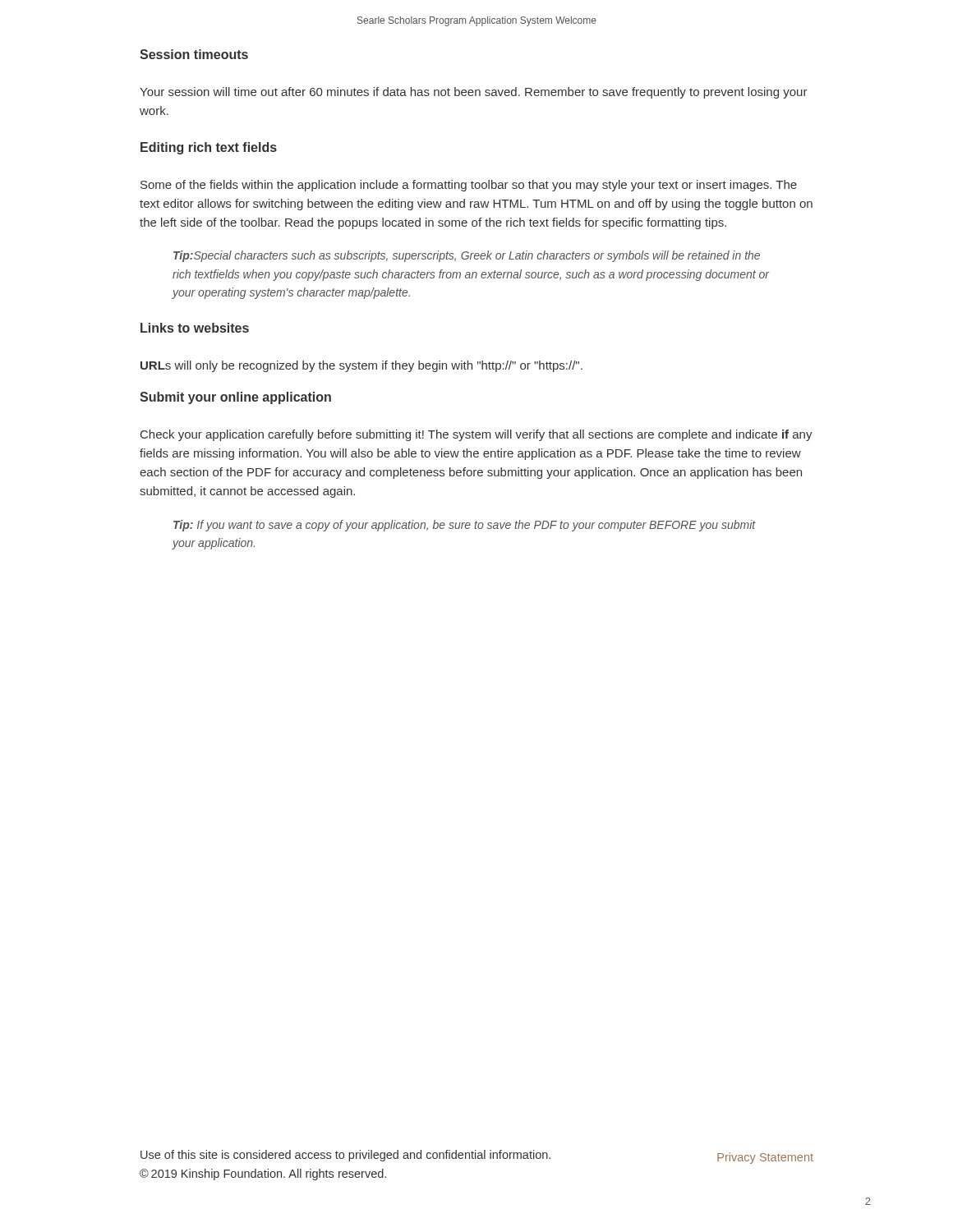
Task: Navigate to the text starting "Tip:Special characters such as"
Action: pyautogui.click(x=471, y=274)
